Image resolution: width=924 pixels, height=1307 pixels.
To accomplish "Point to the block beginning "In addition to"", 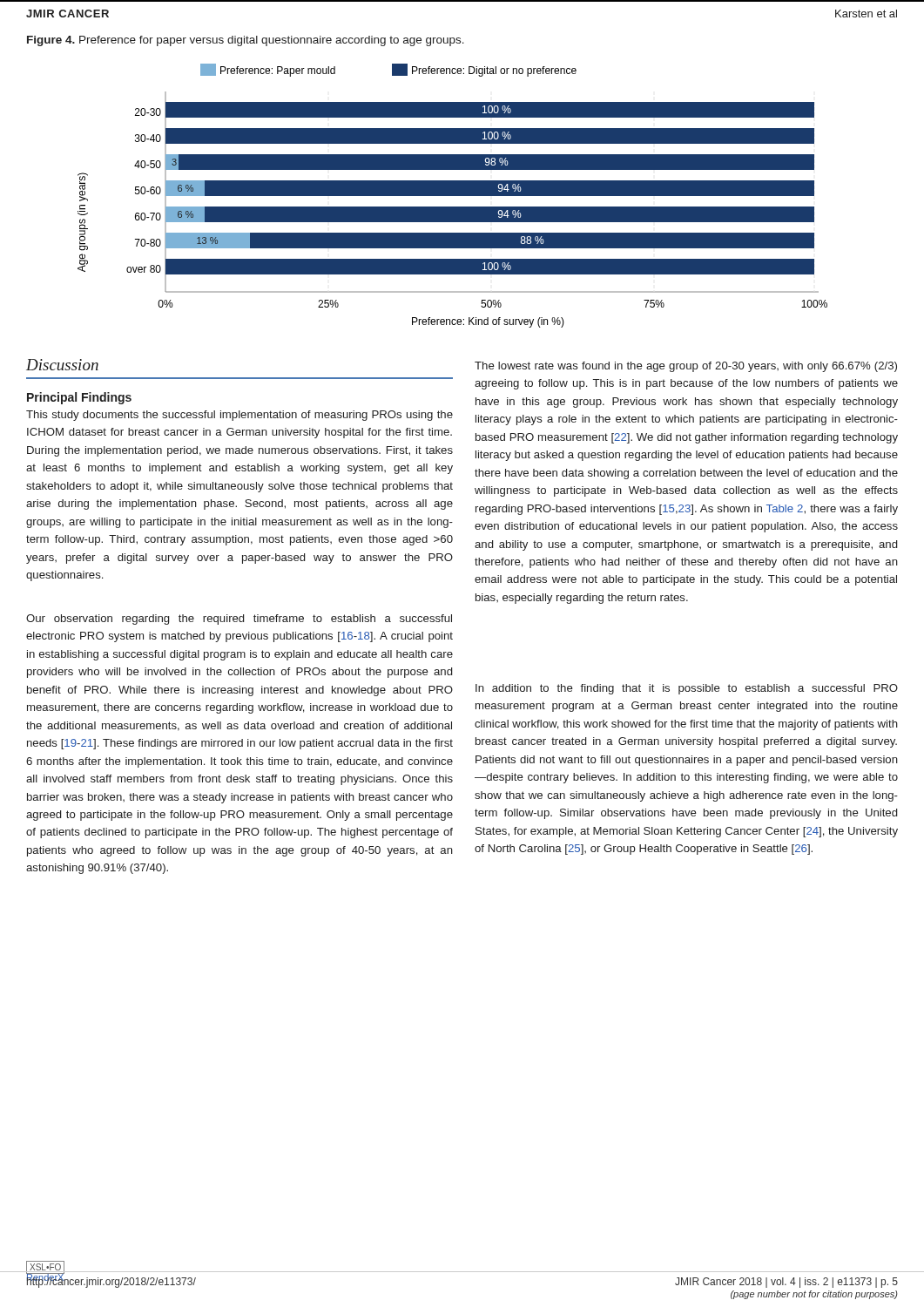I will 686,768.
